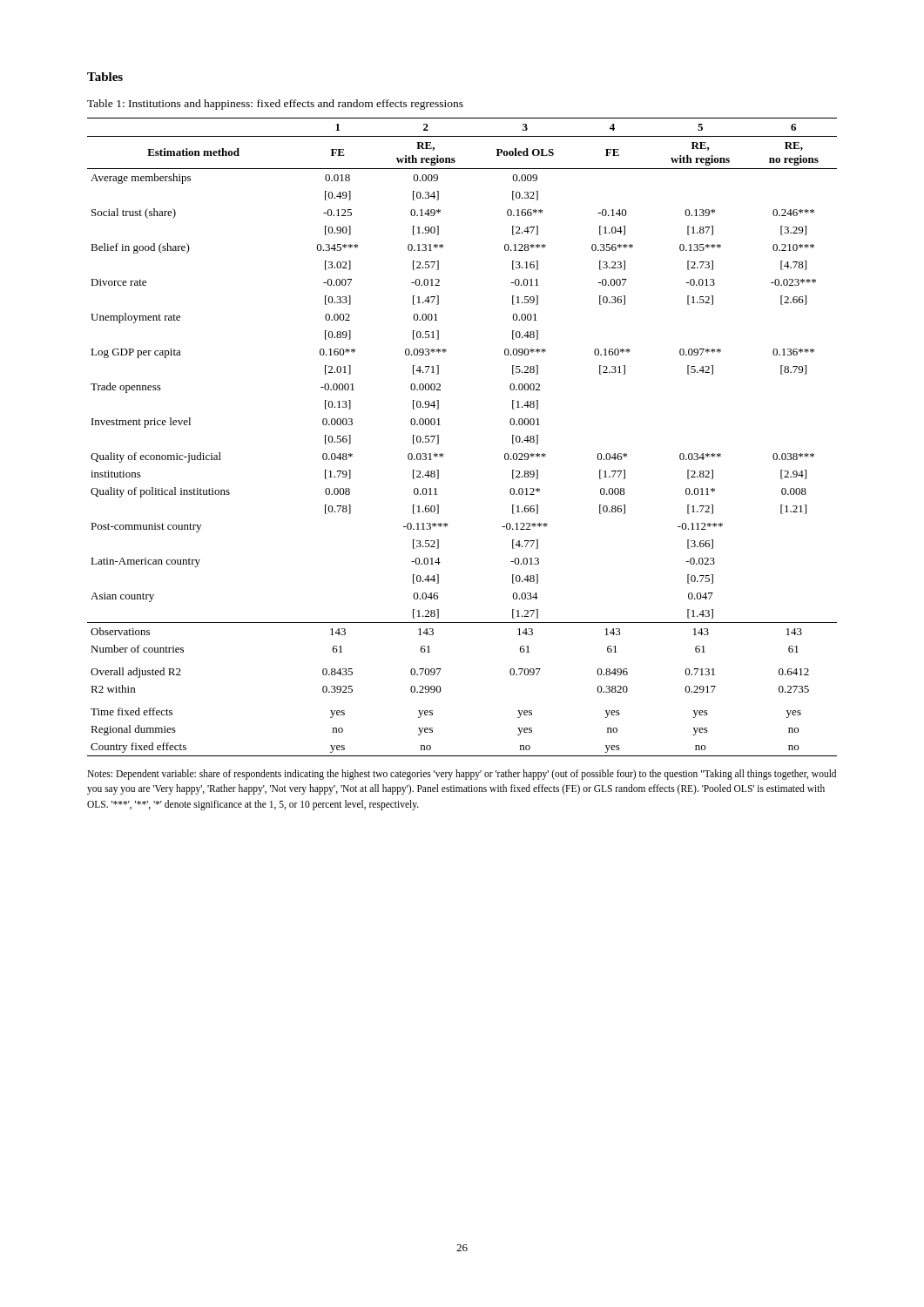Find the caption on this page that starts "Table 1: Institutions and happiness: fixed effects"
The height and width of the screenshot is (1307, 924).
tap(275, 103)
